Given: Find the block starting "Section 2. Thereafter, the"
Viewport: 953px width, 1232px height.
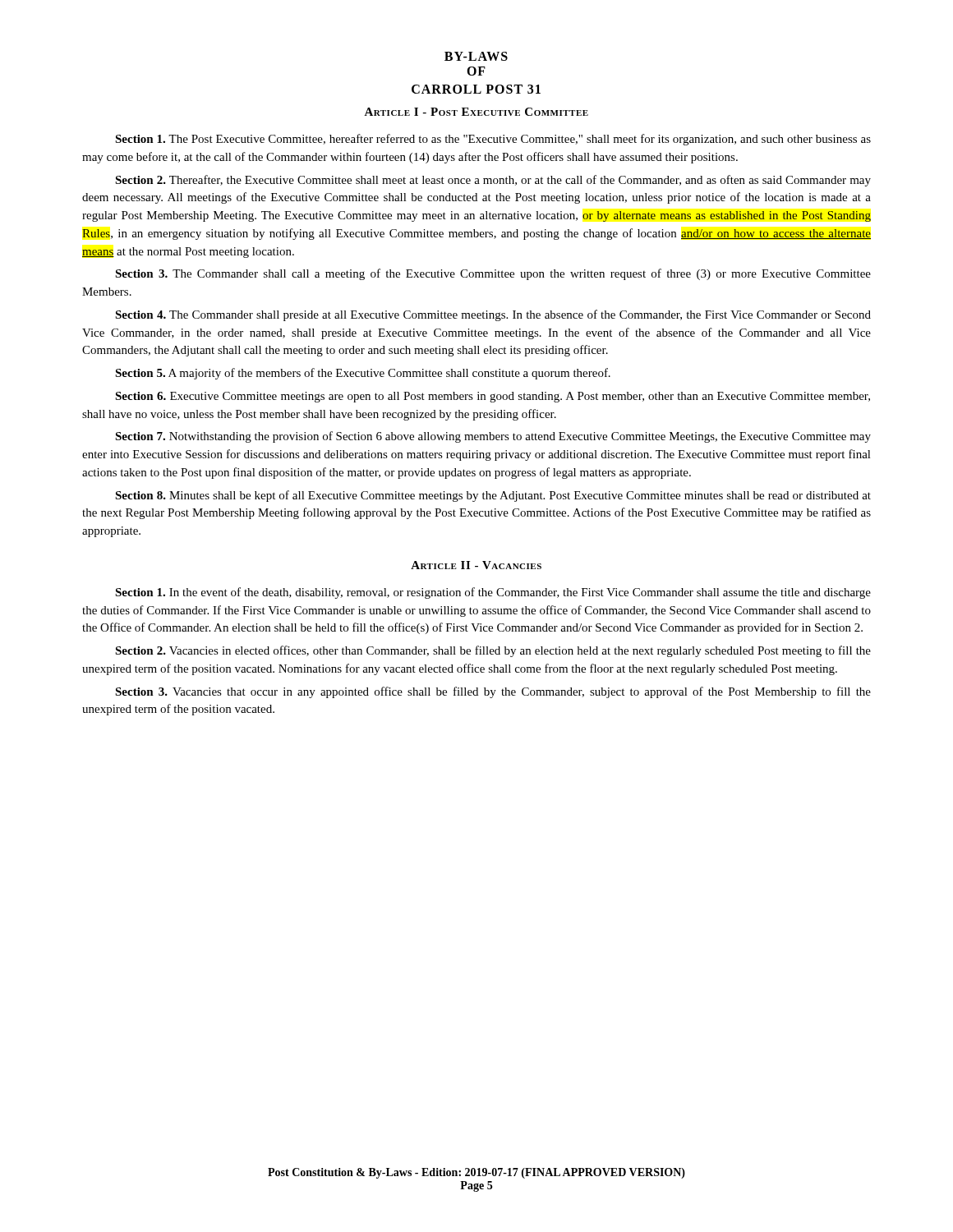Looking at the screenshot, I should pos(476,216).
